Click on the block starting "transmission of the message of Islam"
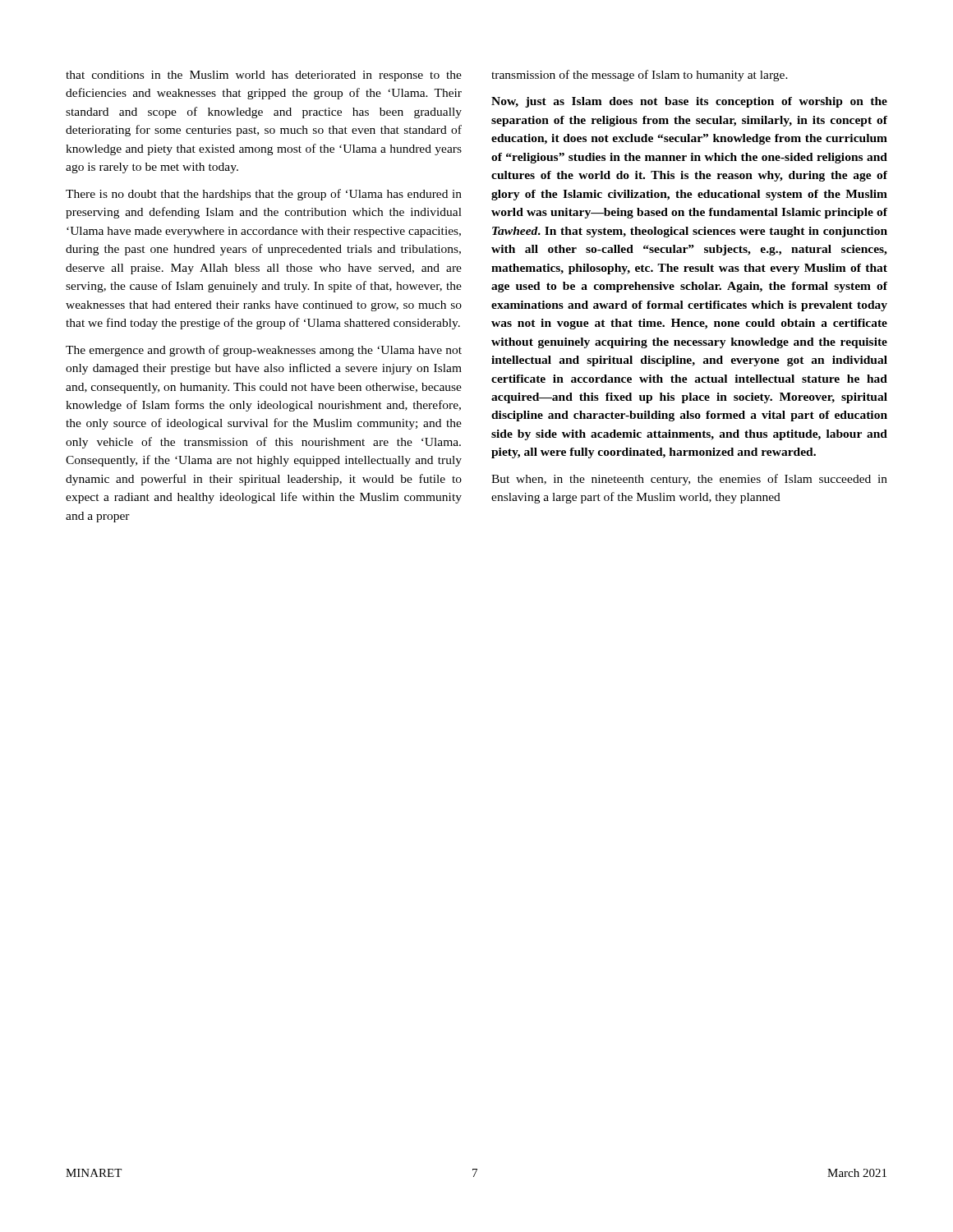Screen dimensions: 1232x953 [x=689, y=75]
